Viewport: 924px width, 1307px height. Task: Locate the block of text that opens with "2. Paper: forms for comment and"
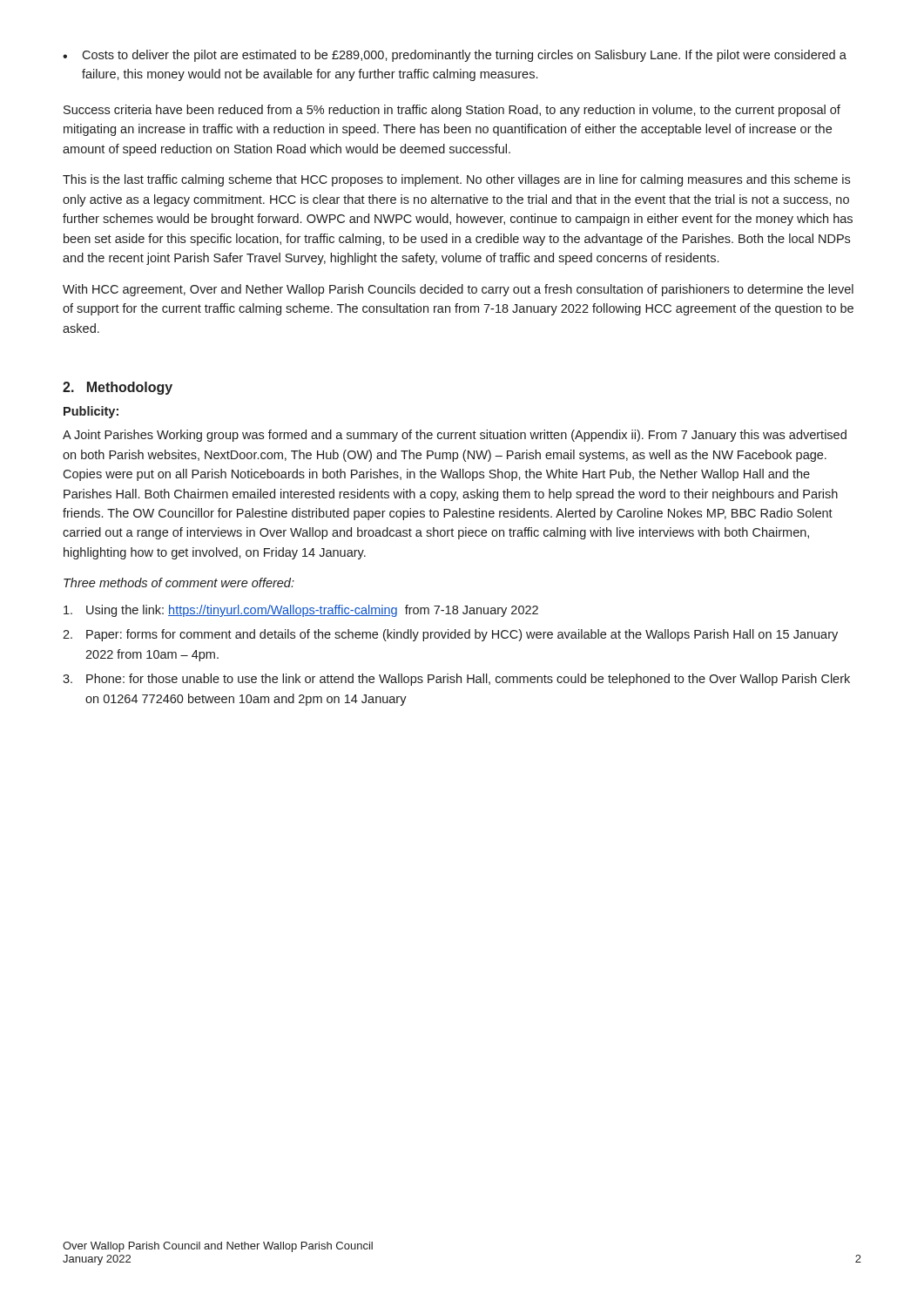click(x=462, y=645)
